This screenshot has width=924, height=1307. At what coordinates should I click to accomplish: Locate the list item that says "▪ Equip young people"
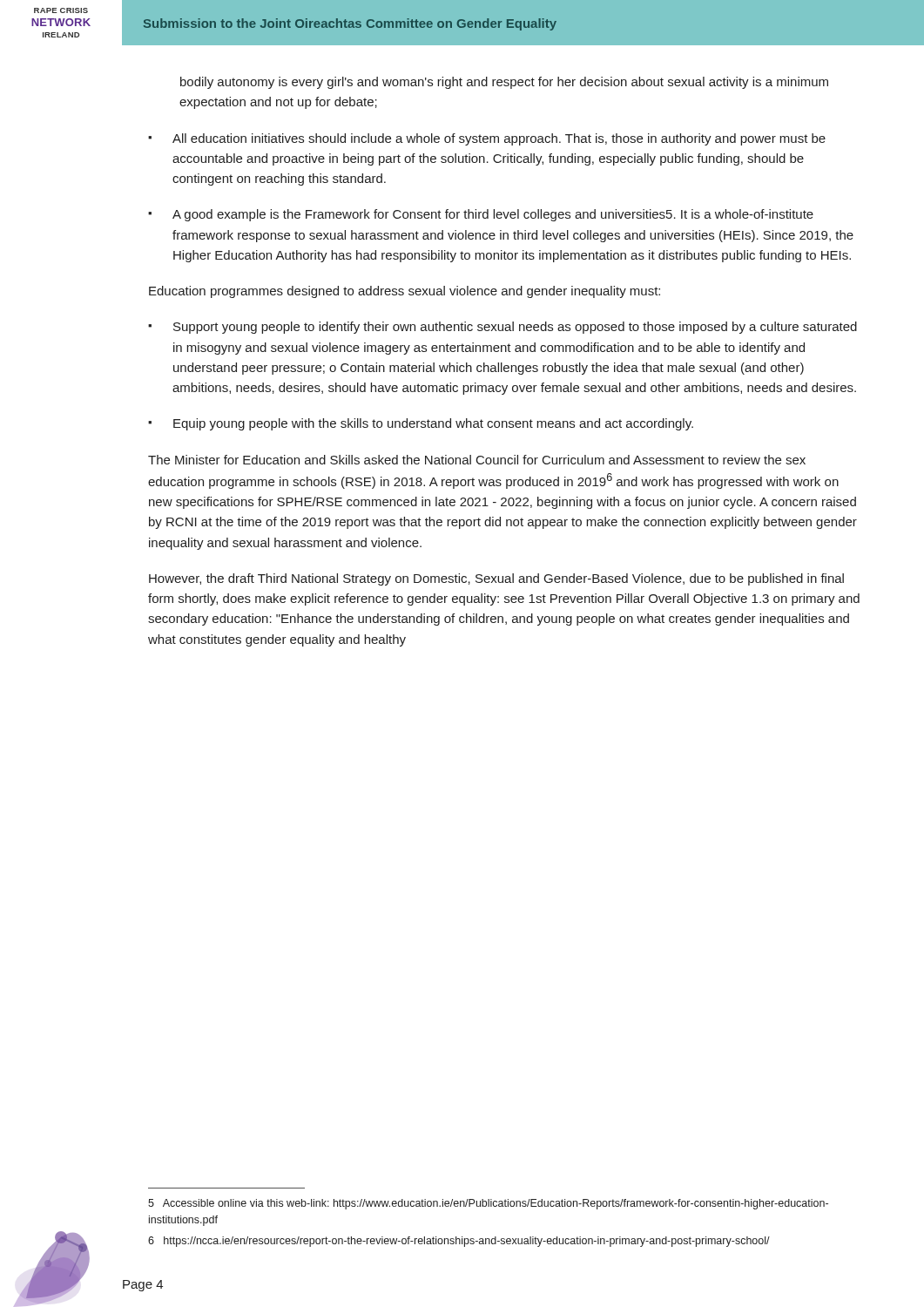pos(506,423)
